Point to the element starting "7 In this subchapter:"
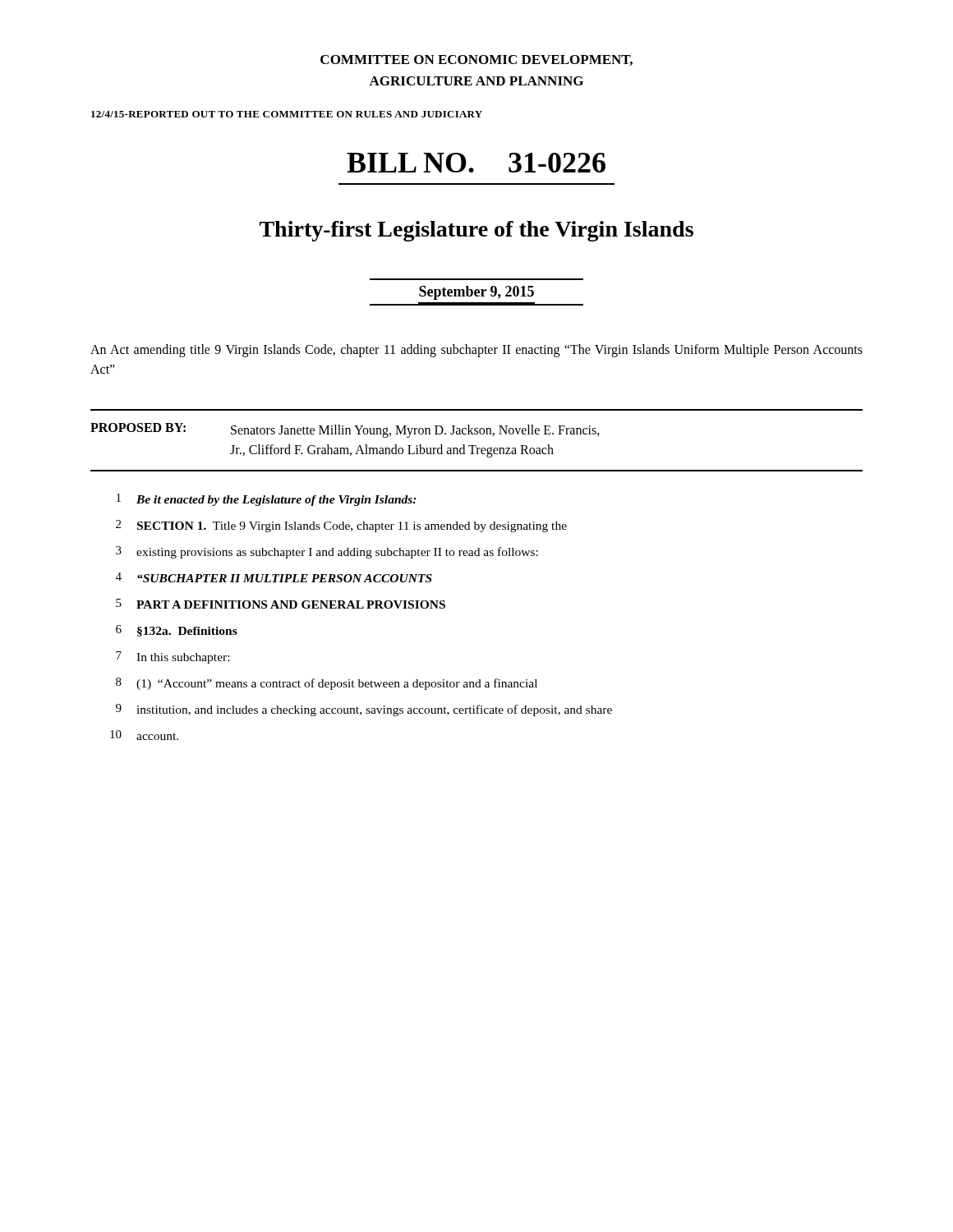The height and width of the screenshot is (1232, 953). coord(173,657)
